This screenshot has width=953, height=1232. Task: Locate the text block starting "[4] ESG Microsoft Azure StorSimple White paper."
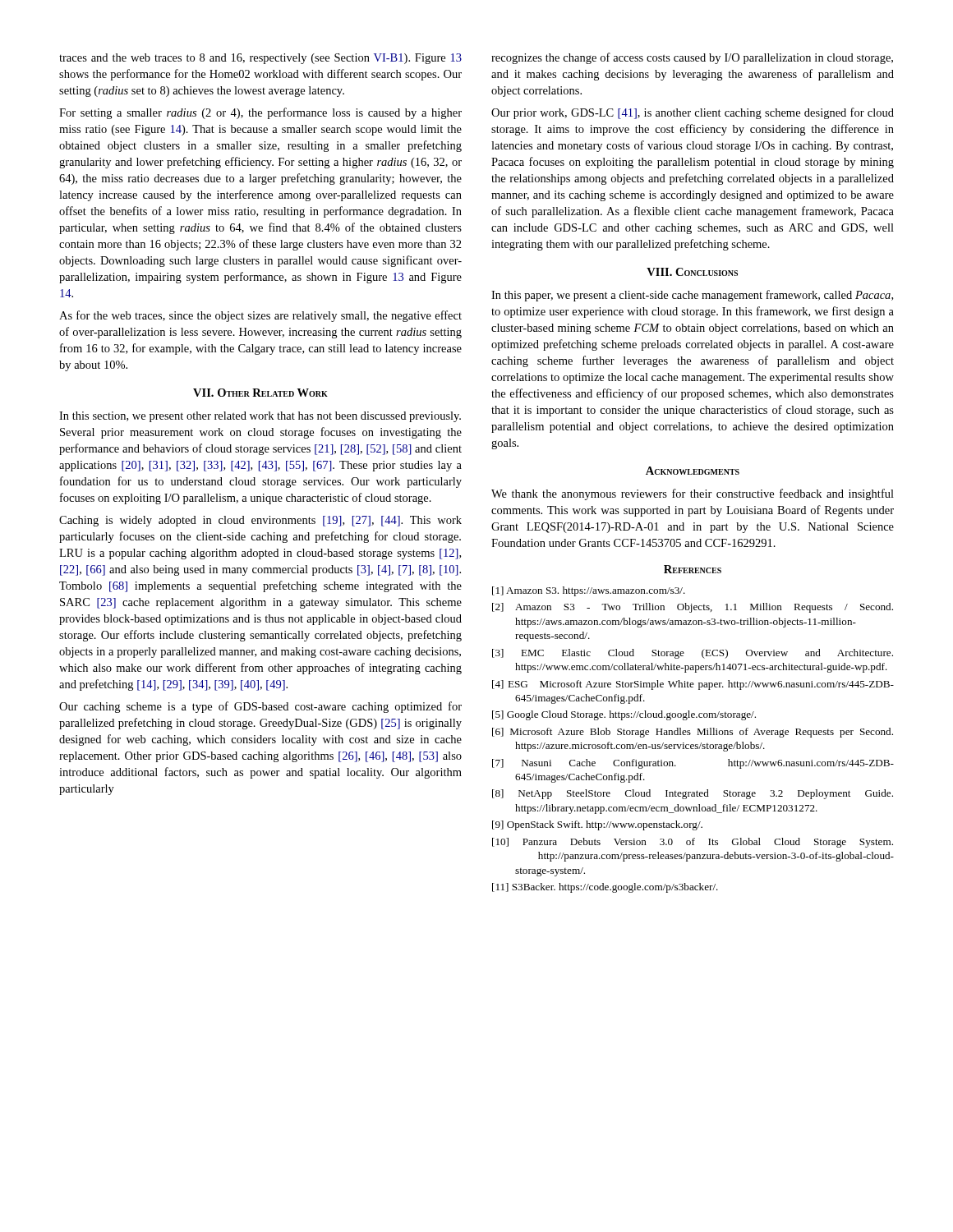[693, 691]
